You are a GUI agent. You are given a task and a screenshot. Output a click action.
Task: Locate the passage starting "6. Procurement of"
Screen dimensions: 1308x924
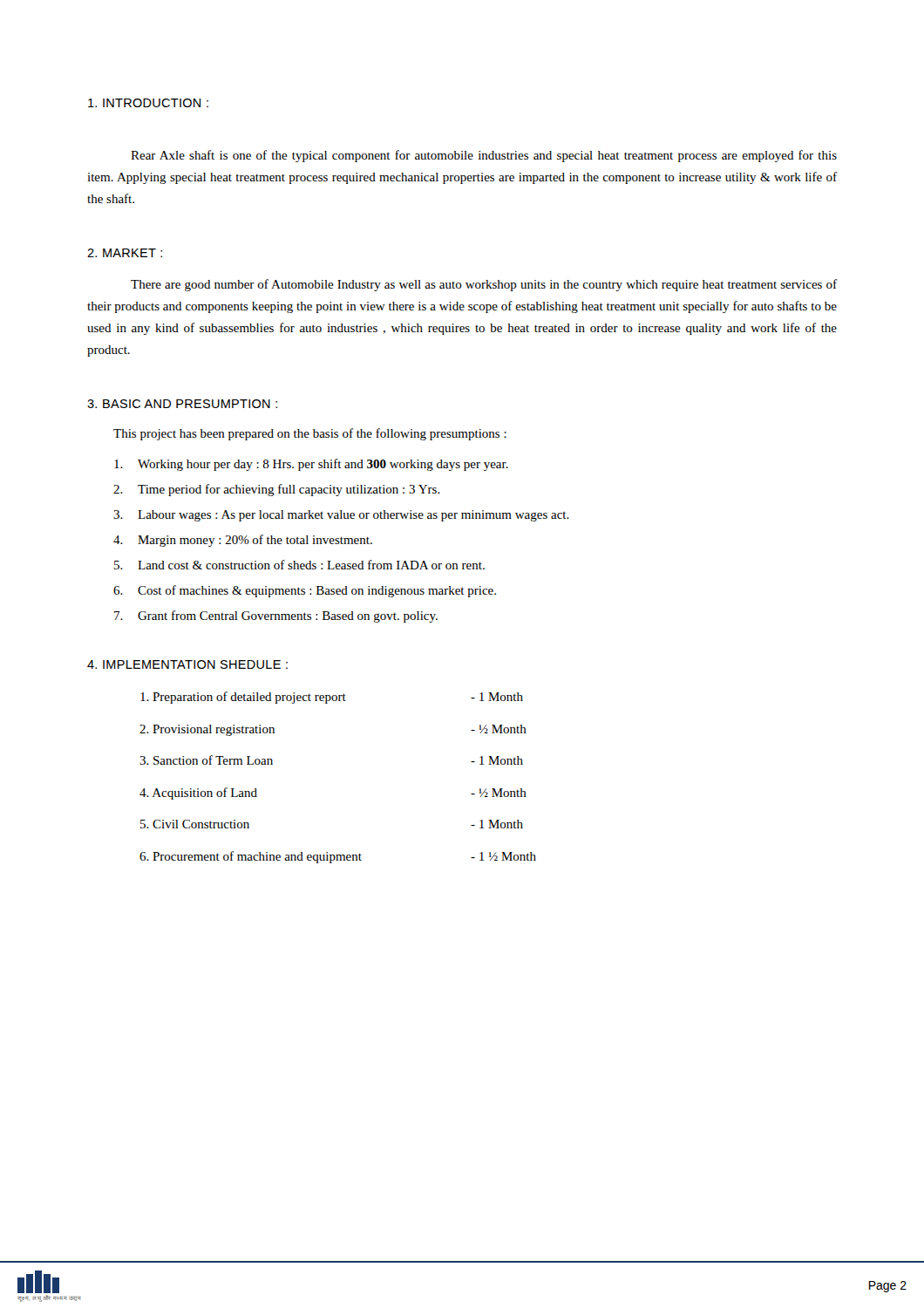(x=488, y=856)
